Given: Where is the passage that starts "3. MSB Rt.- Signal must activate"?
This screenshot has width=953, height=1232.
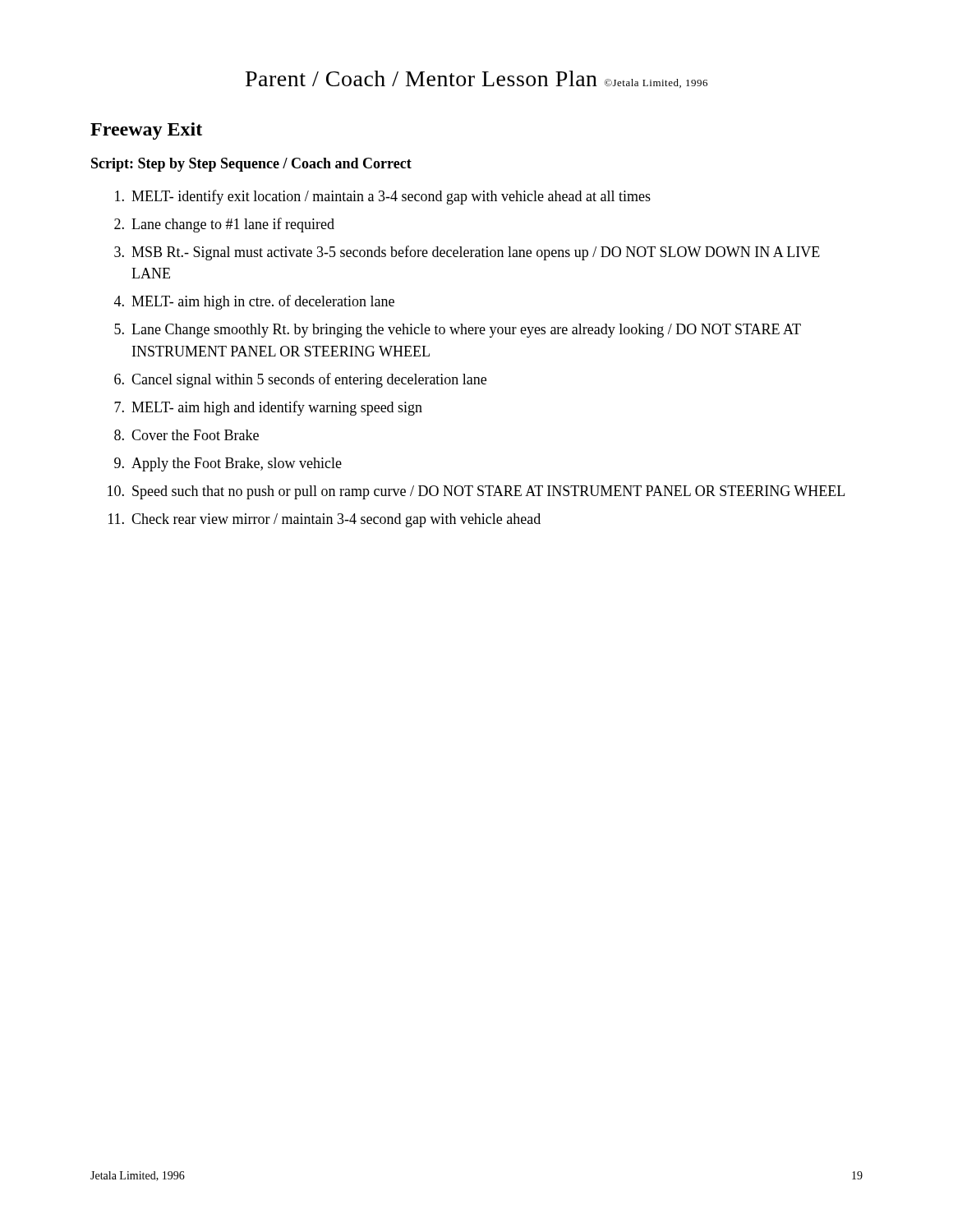Looking at the screenshot, I should (x=476, y=263).
